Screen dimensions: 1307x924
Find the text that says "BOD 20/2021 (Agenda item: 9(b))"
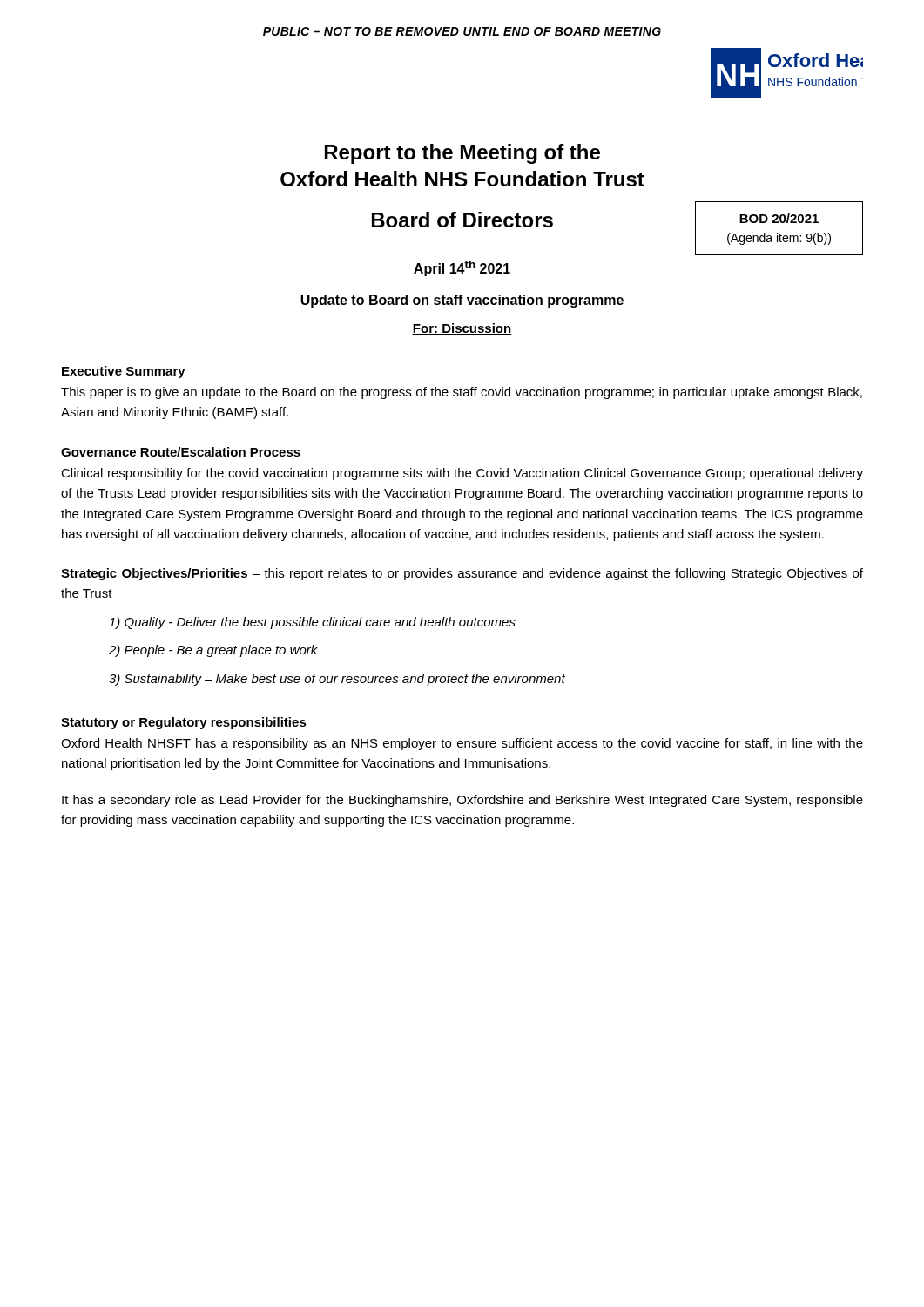[779, 228]
